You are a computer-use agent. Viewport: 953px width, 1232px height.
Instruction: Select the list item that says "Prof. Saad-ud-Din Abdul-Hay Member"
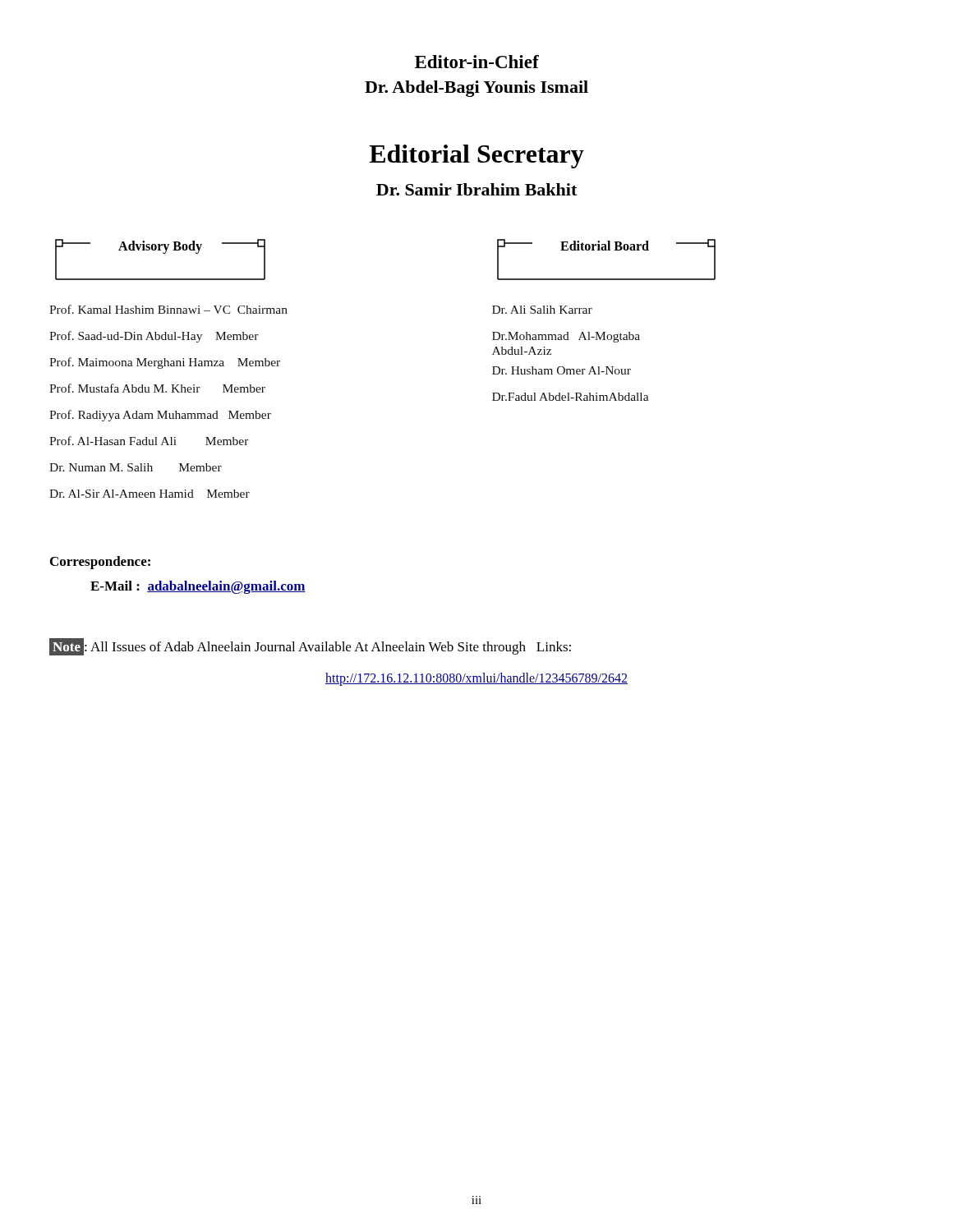tap(154, 335)
